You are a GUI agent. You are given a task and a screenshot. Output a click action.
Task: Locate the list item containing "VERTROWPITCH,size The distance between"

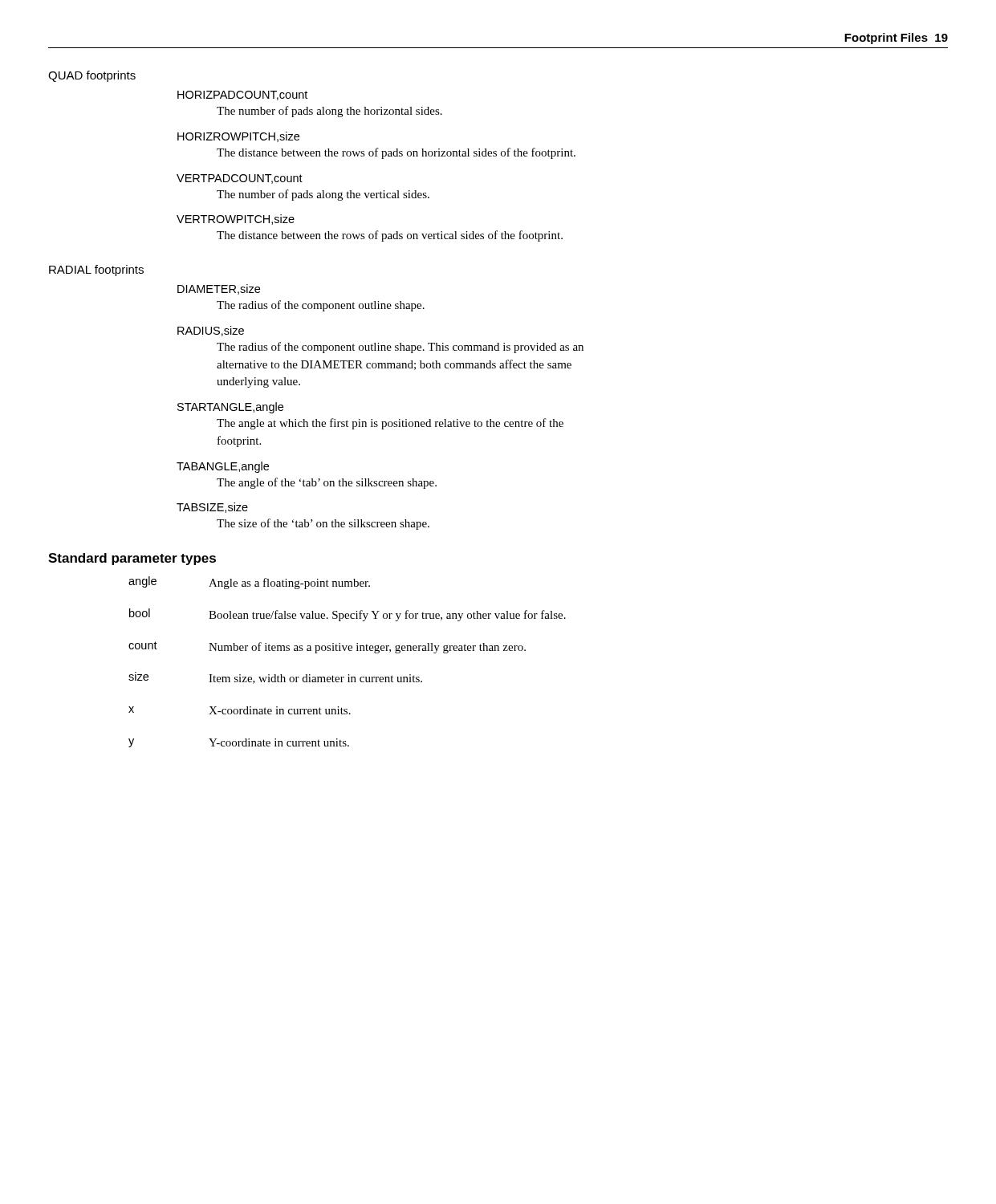click(562, 229)
